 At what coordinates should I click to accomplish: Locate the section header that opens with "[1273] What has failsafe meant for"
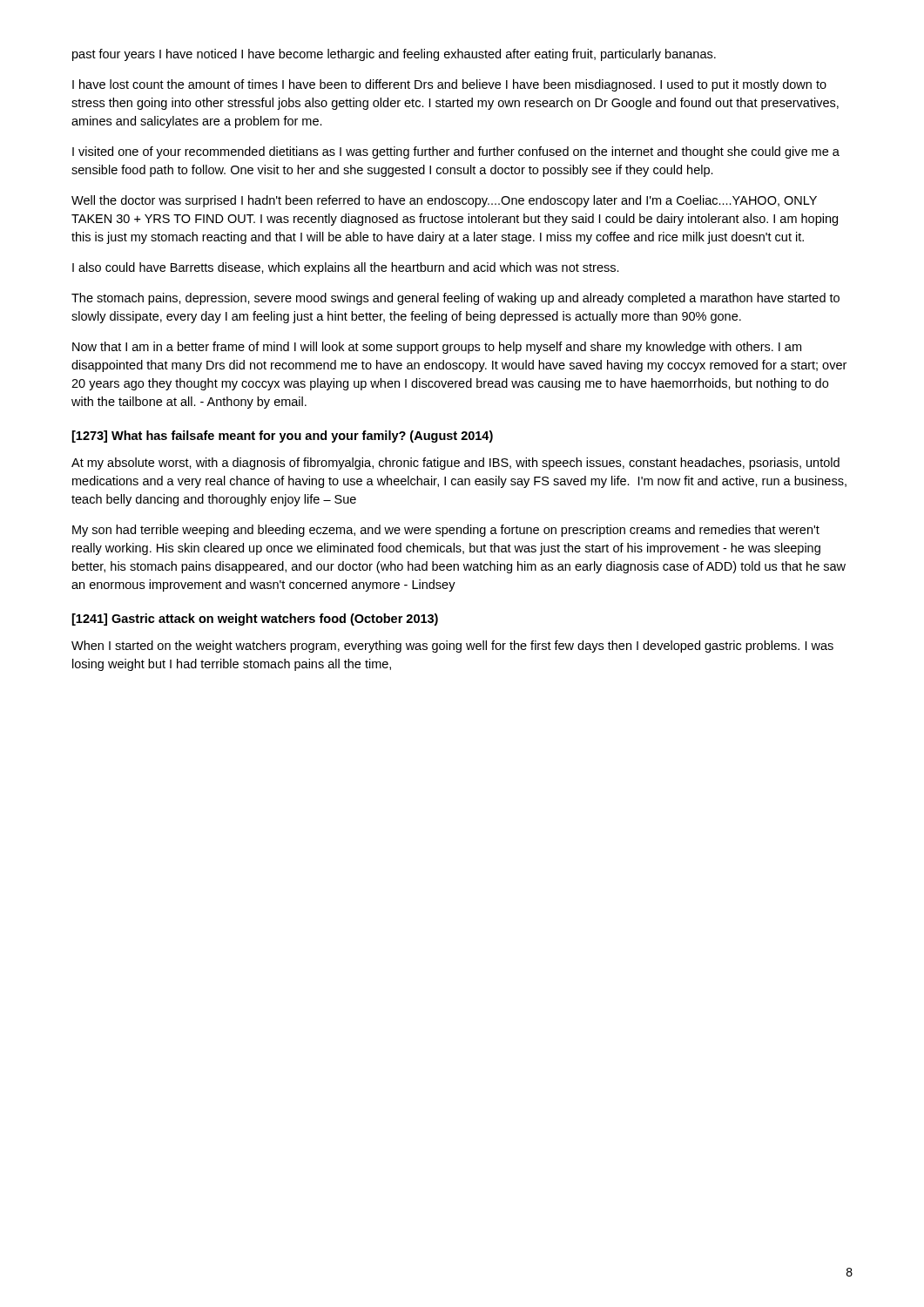click(282, 436)
